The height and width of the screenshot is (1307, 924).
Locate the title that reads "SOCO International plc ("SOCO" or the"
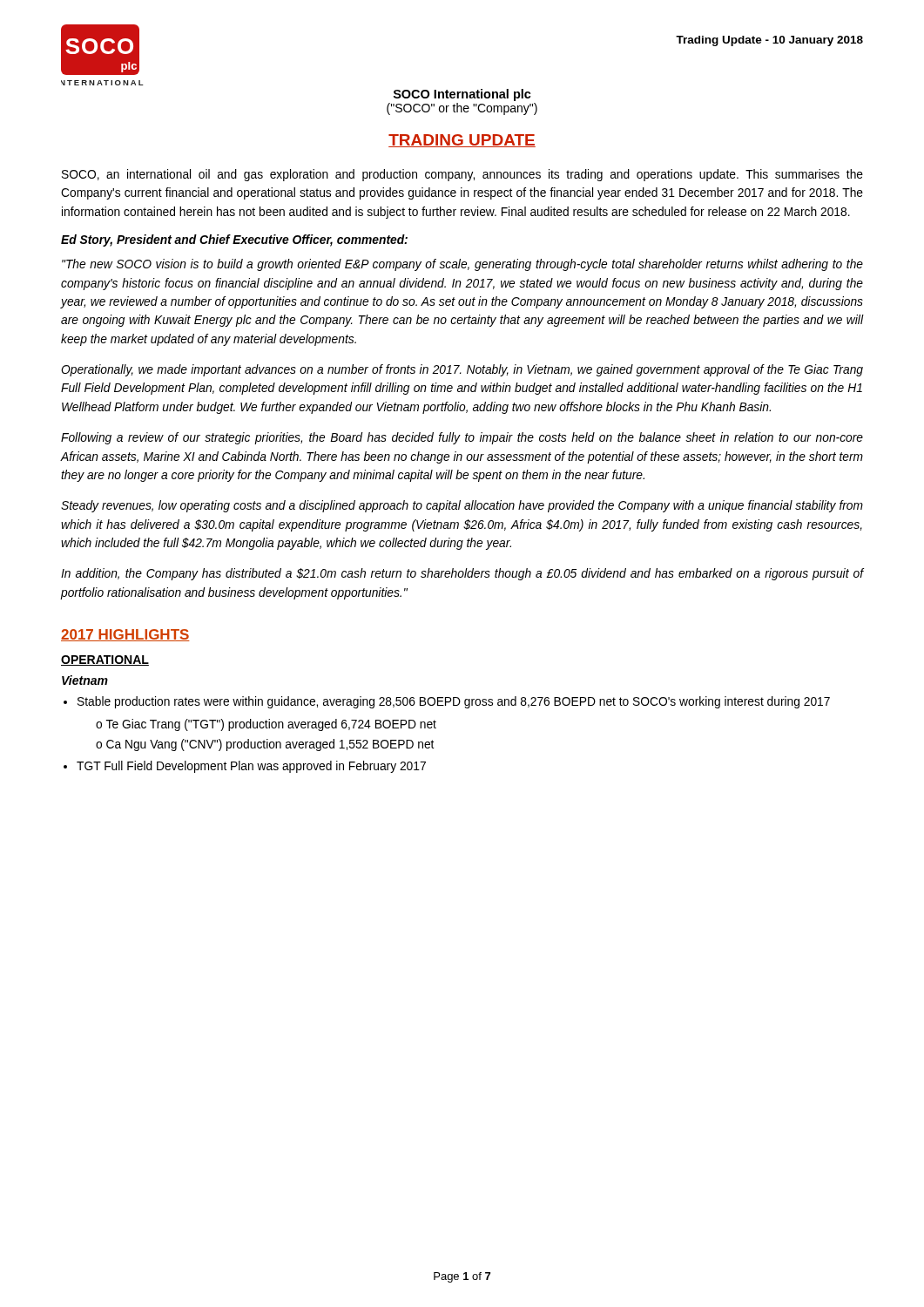pyautogui.click(x=462, y=101)
